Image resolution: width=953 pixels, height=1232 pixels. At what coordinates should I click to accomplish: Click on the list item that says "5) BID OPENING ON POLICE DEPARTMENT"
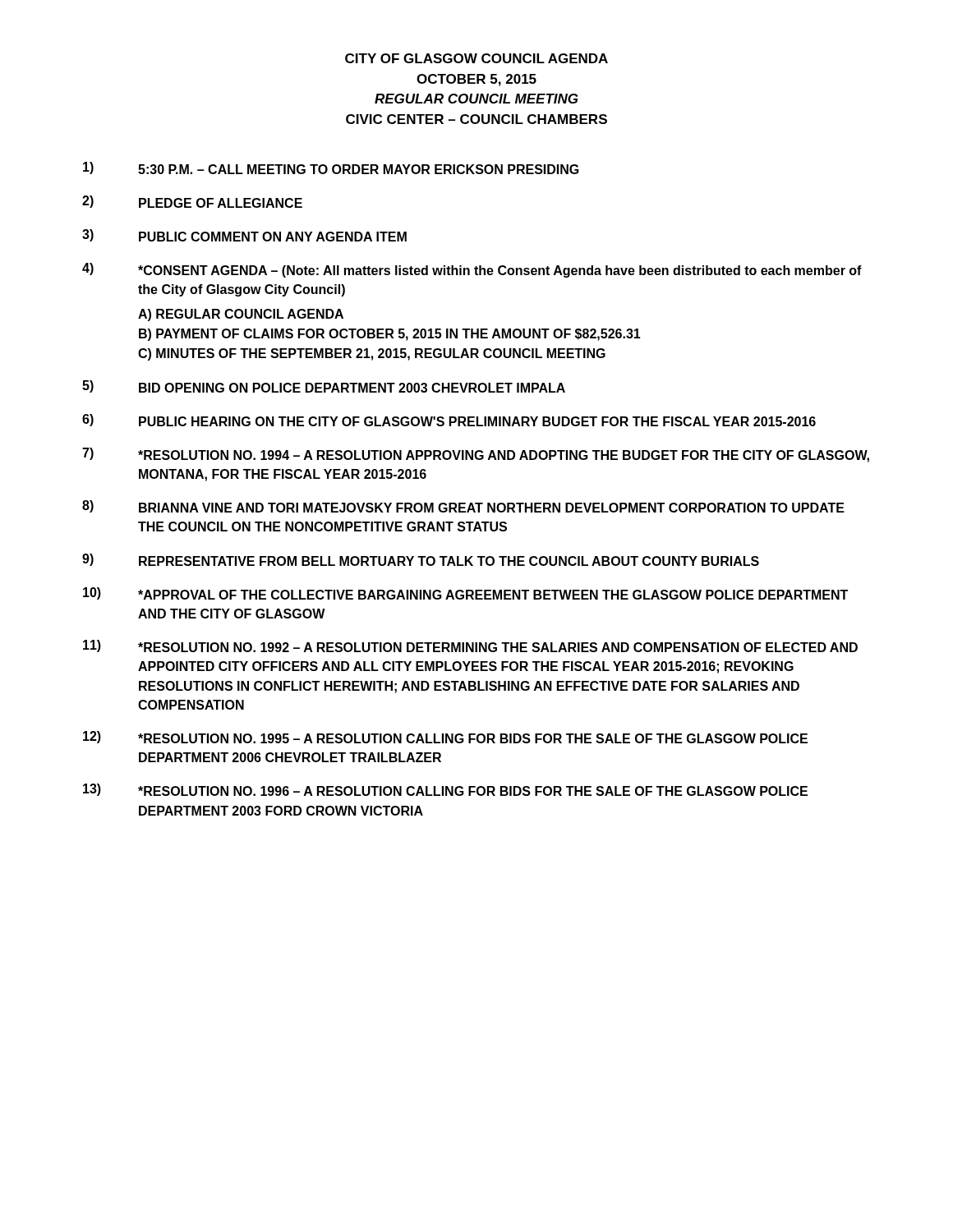click(x=324, y=388)
